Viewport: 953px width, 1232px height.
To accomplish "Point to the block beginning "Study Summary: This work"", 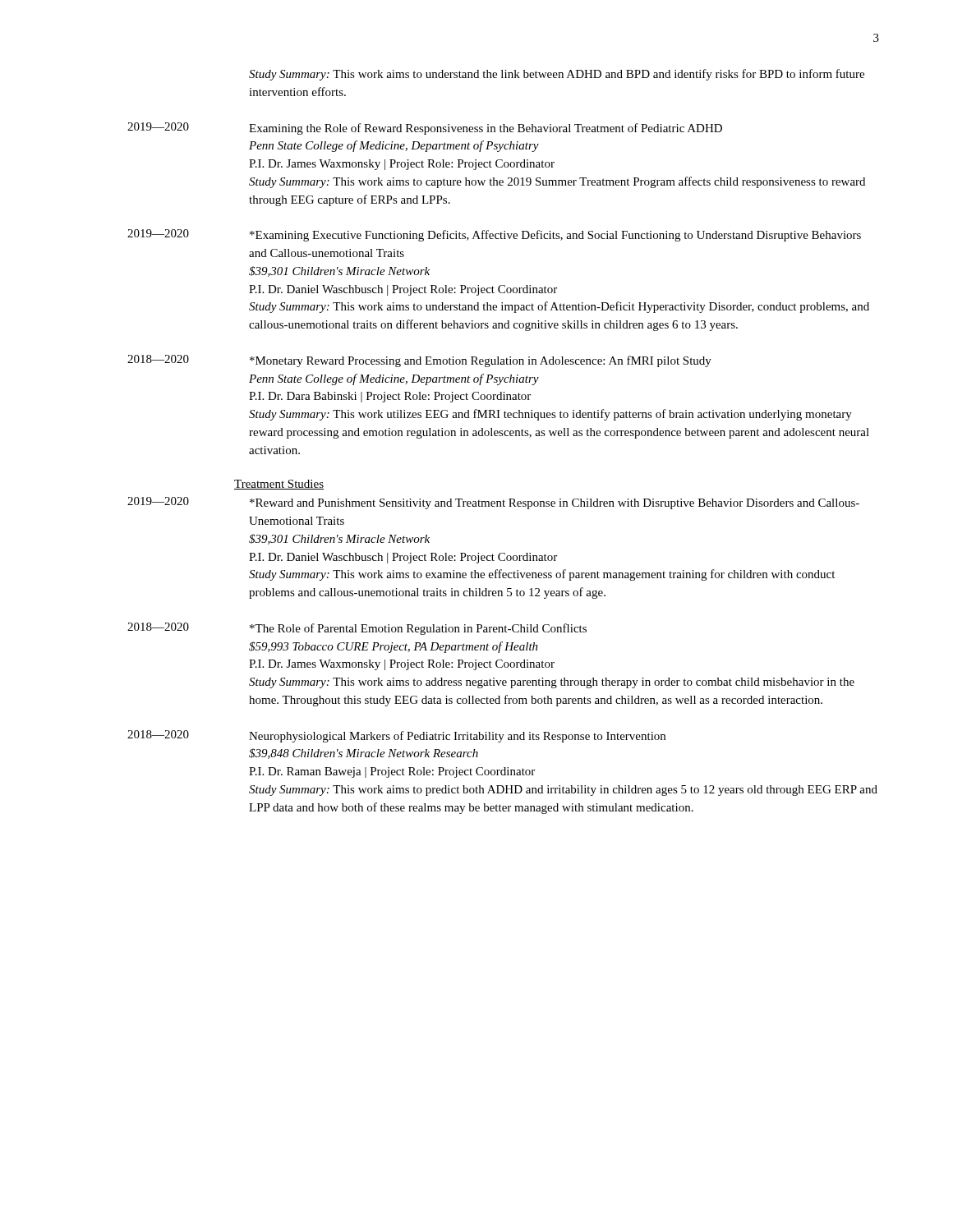I will [503, 84].
